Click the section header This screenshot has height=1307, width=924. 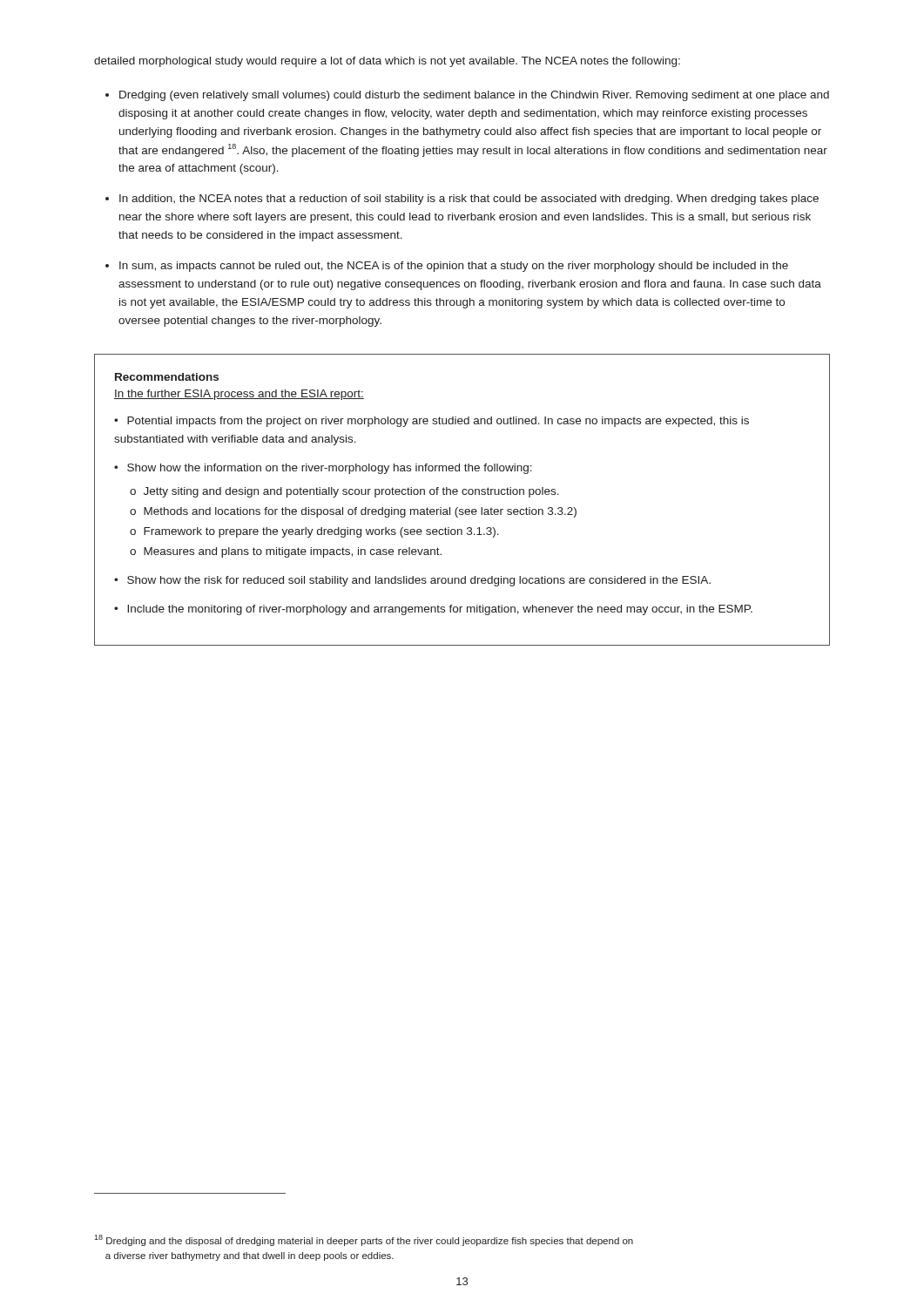pyautogui.click(x=167, y=377)
